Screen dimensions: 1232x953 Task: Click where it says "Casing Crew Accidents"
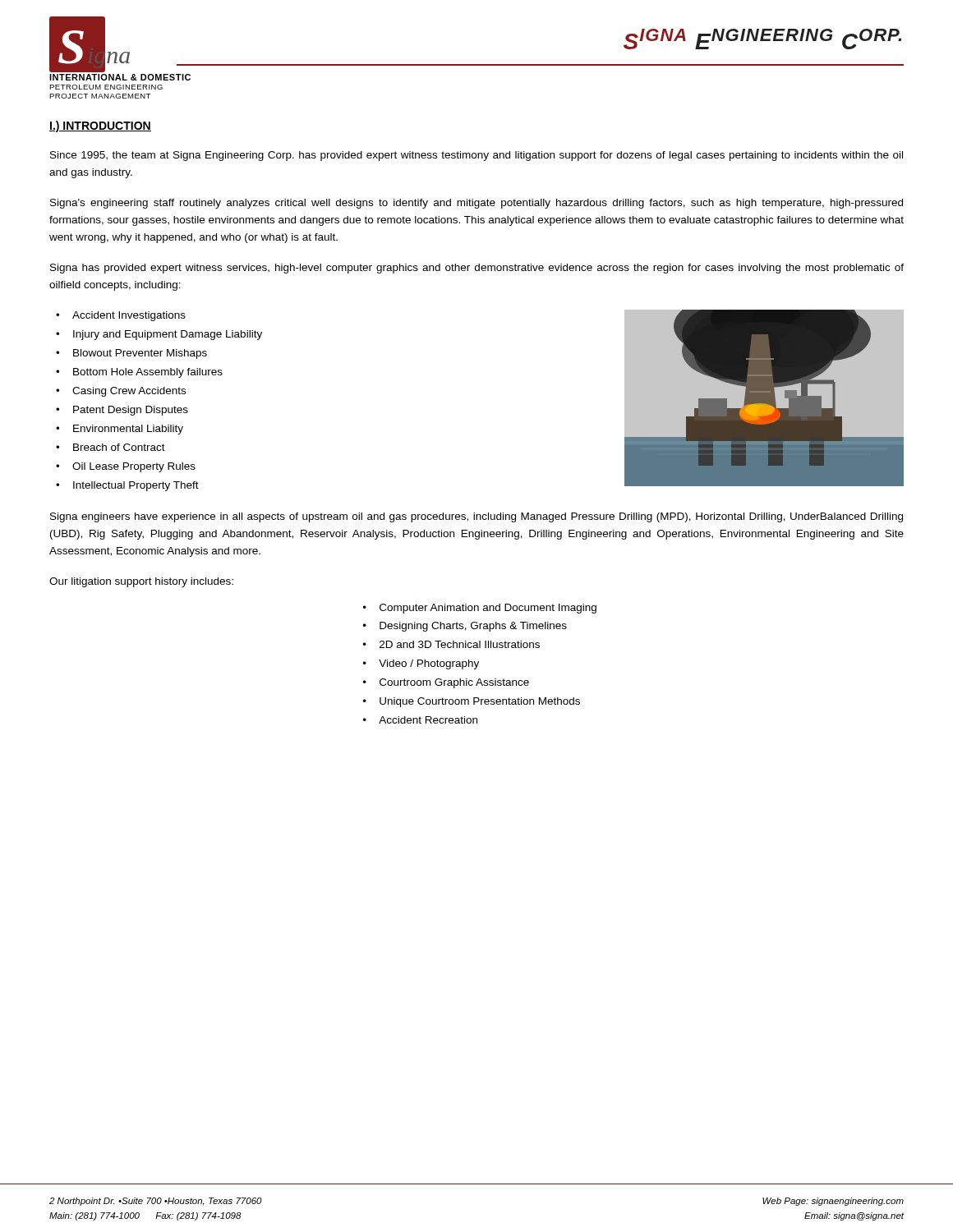[x=129, y=391]
